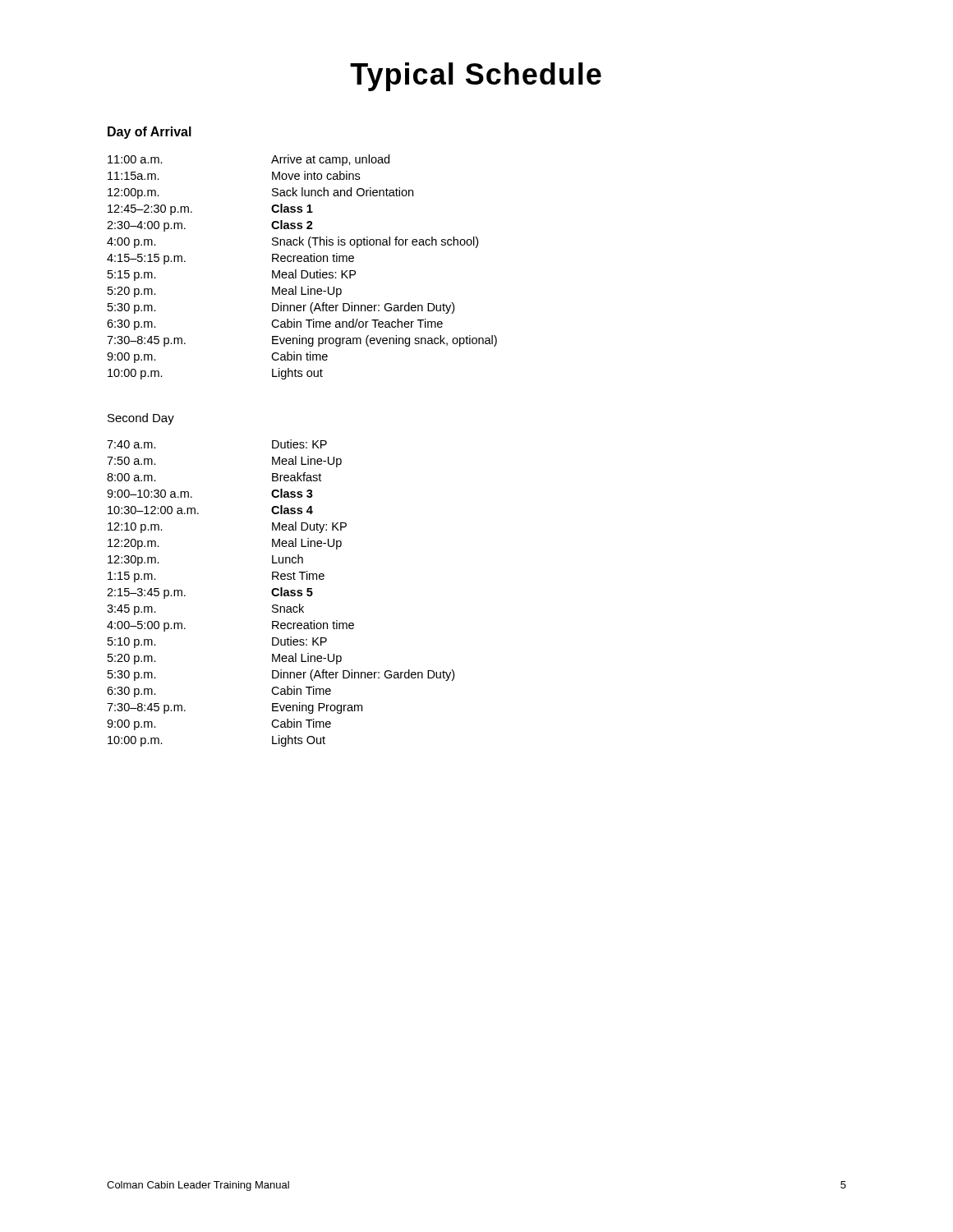Locate the passage starting "4:00 p.m.Snack (This is optional"
Viewport: 953px width, 1232px height.
click(476, 241)
